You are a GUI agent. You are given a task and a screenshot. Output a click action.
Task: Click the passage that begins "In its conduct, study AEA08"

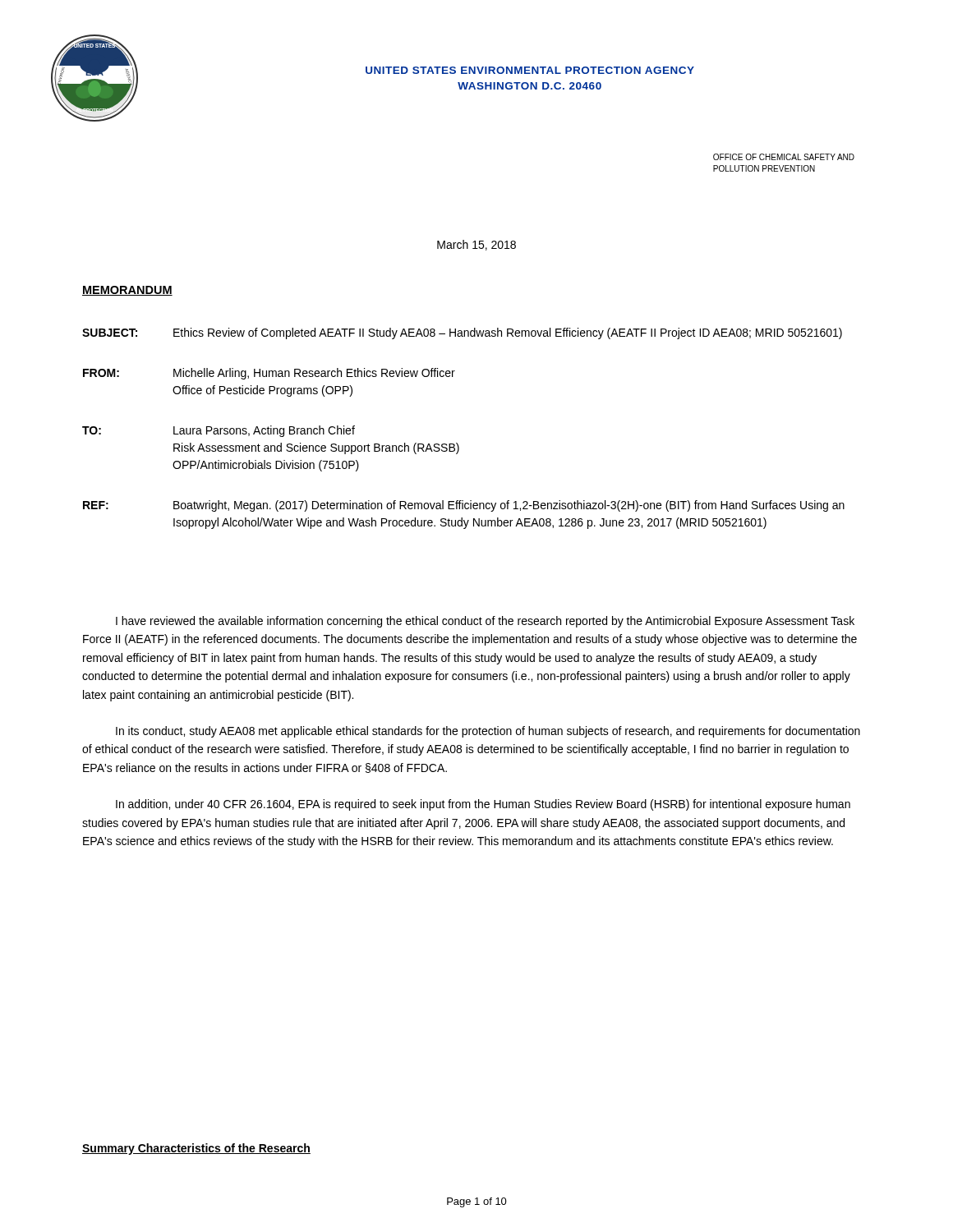471,749
